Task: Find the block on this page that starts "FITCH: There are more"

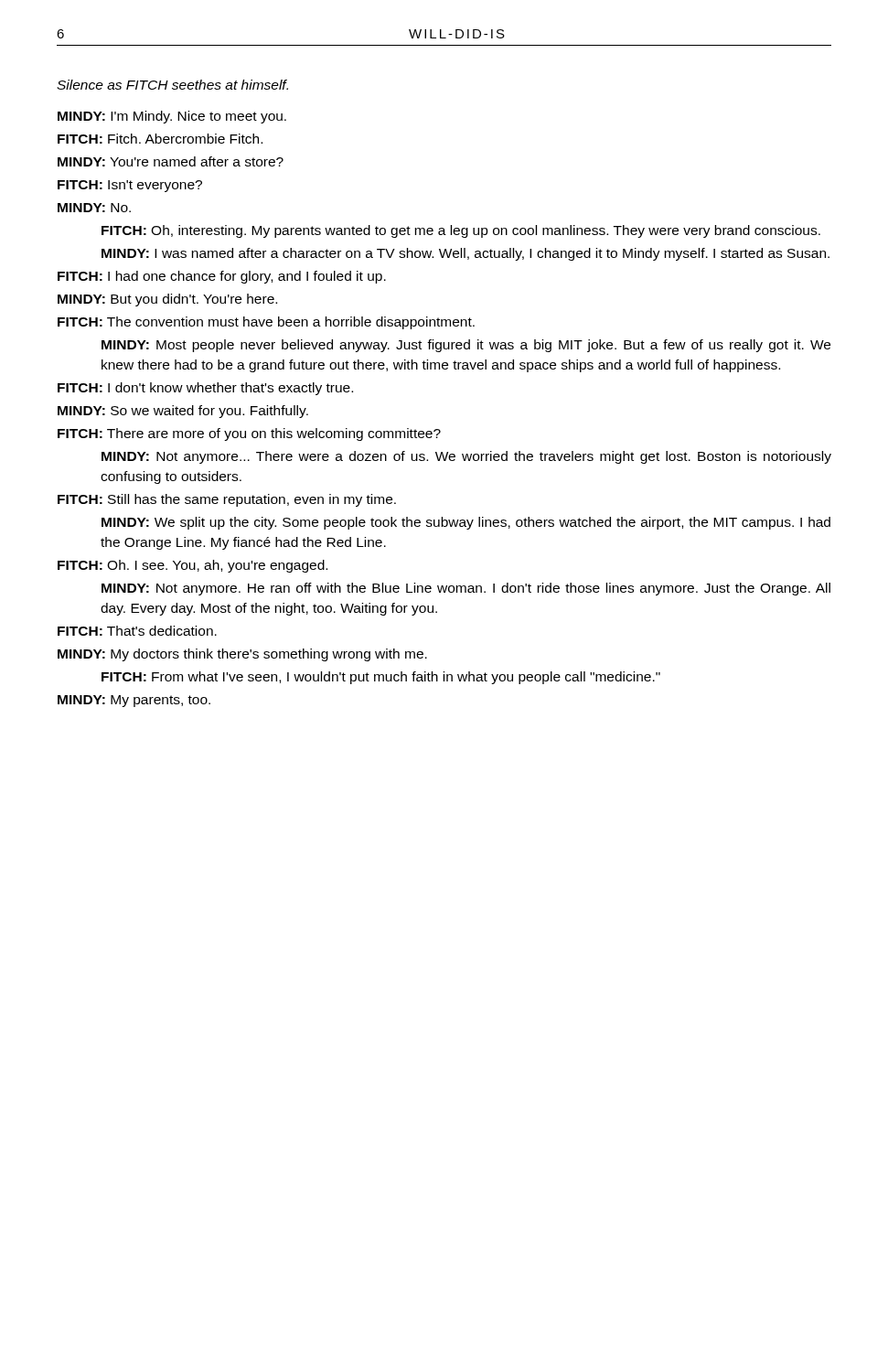Action: tap(249, 433)
